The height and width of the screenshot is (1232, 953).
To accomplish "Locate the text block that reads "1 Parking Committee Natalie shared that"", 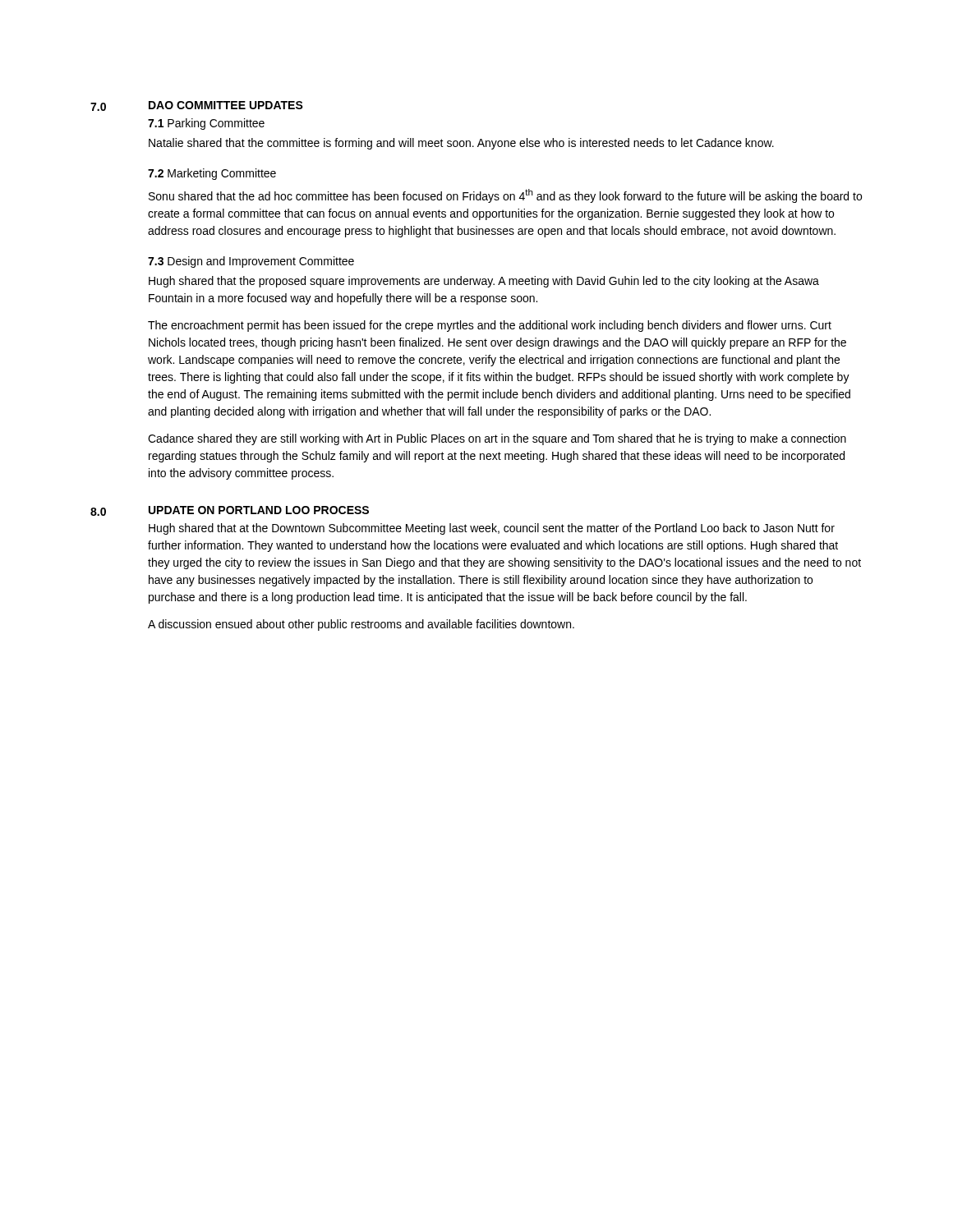I will (505, 132).
